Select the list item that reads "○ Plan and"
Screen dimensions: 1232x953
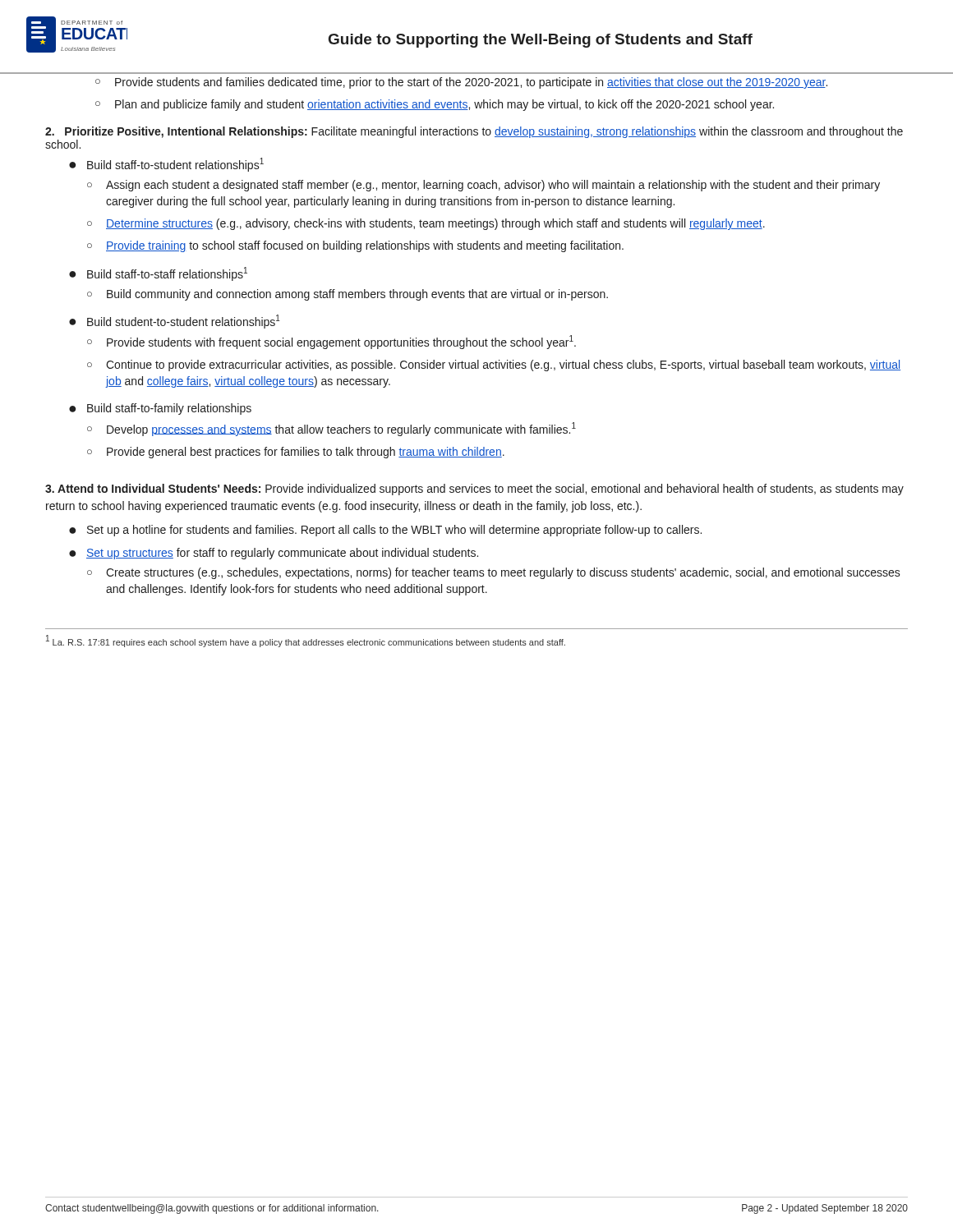tap(501, 105)
